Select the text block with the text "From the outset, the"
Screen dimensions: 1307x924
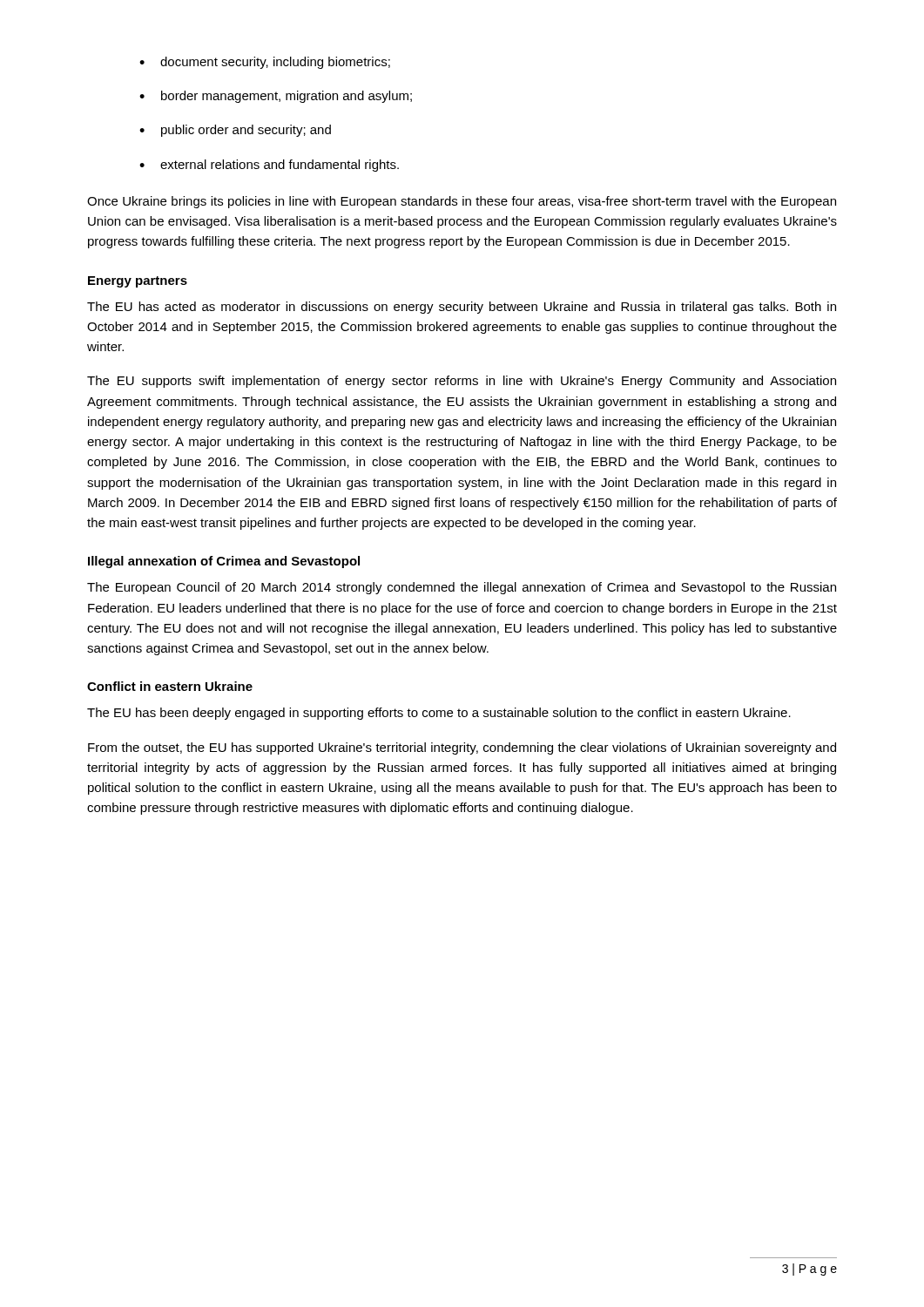pos(462,777)
